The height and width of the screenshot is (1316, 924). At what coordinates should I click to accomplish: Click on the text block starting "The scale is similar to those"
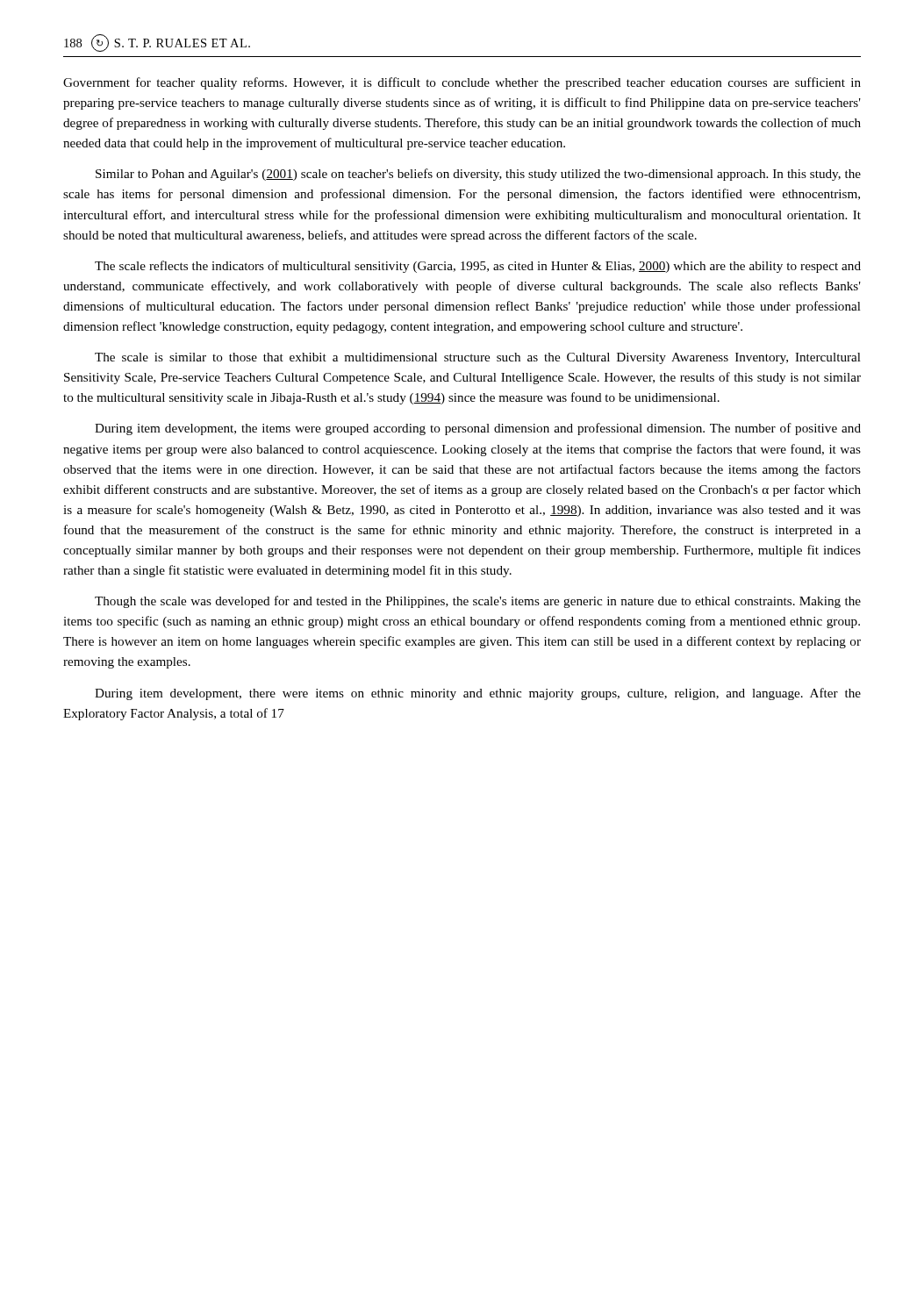[x=462, y=377]
